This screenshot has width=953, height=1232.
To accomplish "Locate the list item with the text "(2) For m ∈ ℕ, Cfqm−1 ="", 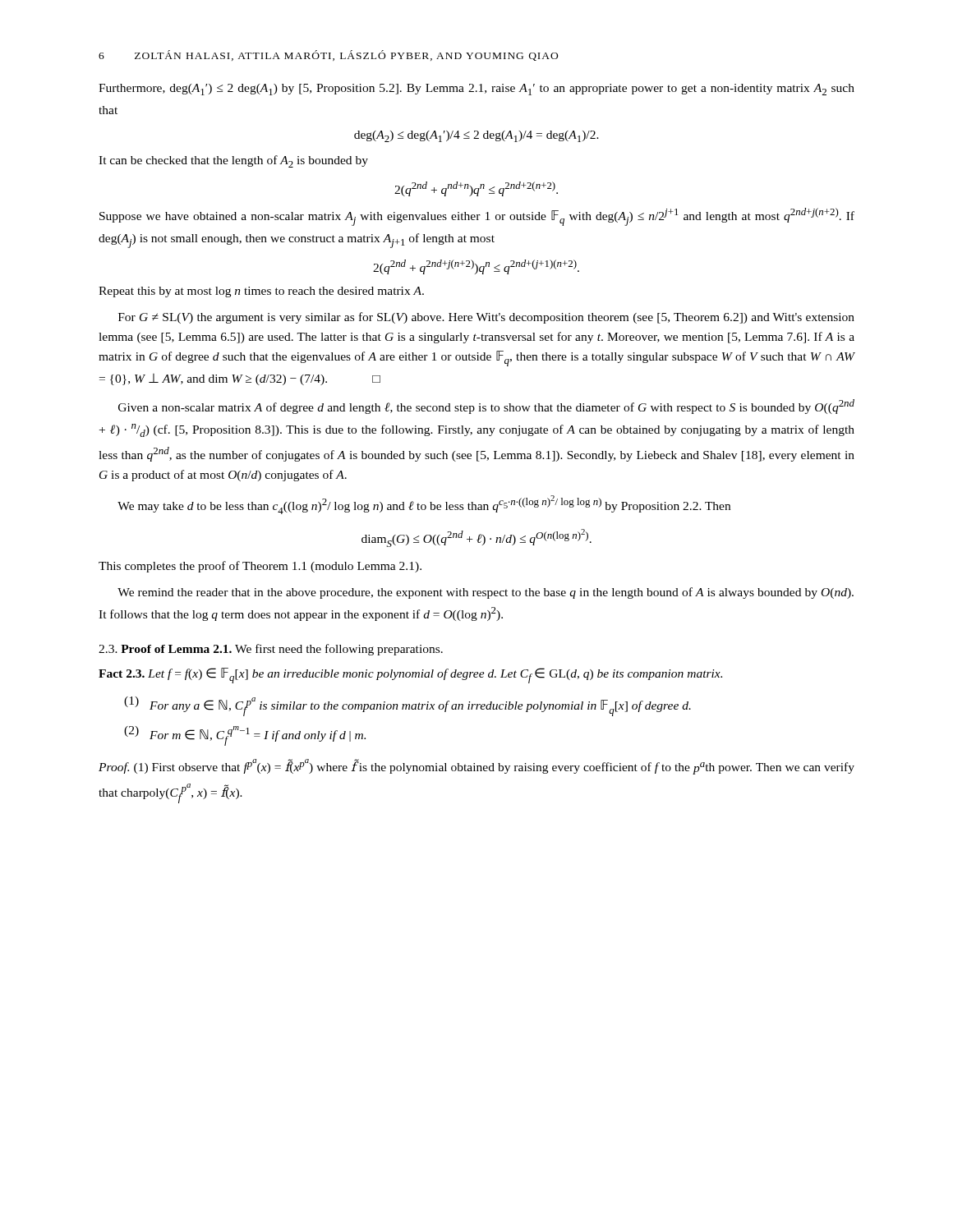I will 245,736.
